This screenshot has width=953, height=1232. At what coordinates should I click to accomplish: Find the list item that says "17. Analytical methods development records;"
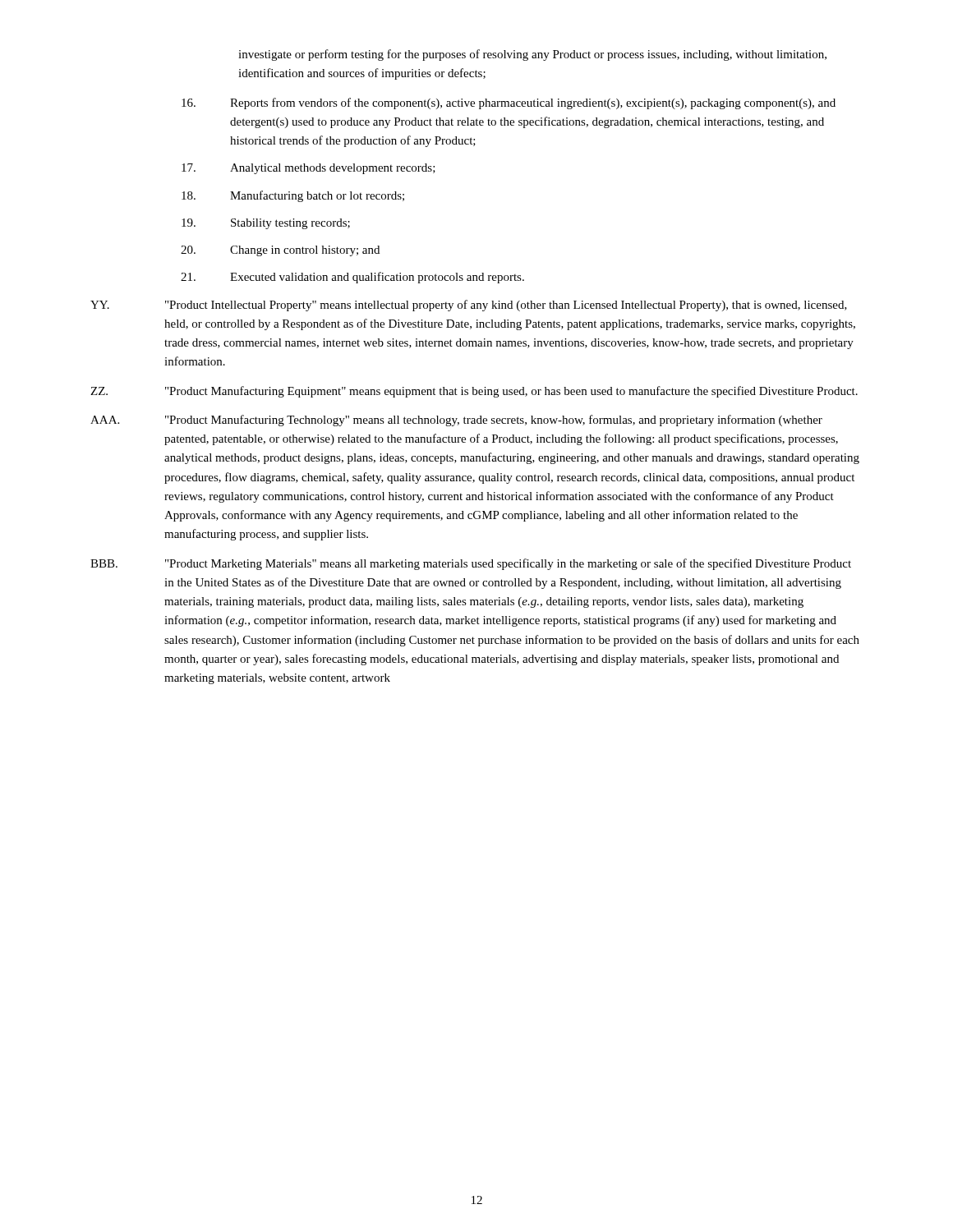click(x=308, y=169)
